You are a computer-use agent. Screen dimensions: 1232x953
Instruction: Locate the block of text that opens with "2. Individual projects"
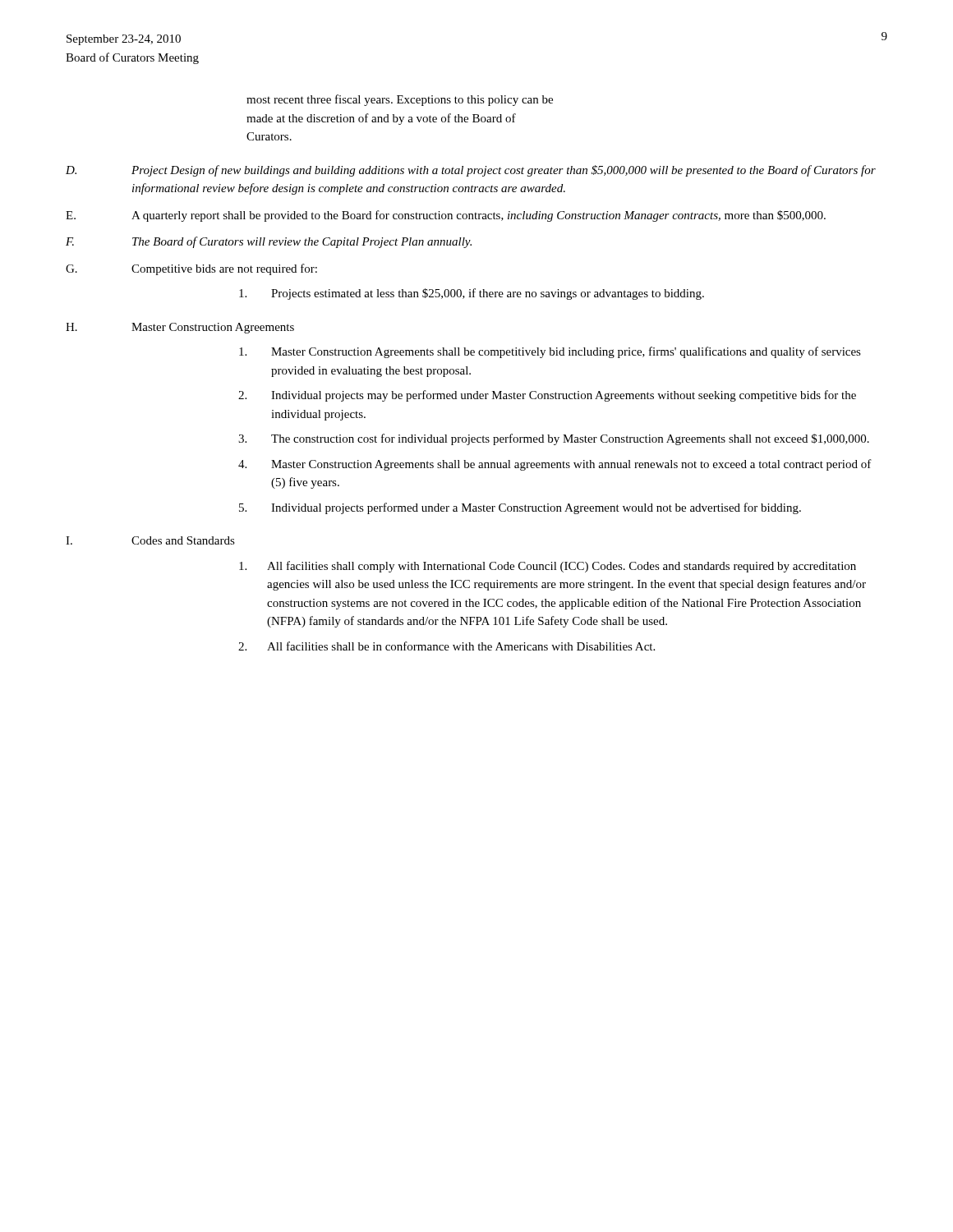tap(563, 404)
